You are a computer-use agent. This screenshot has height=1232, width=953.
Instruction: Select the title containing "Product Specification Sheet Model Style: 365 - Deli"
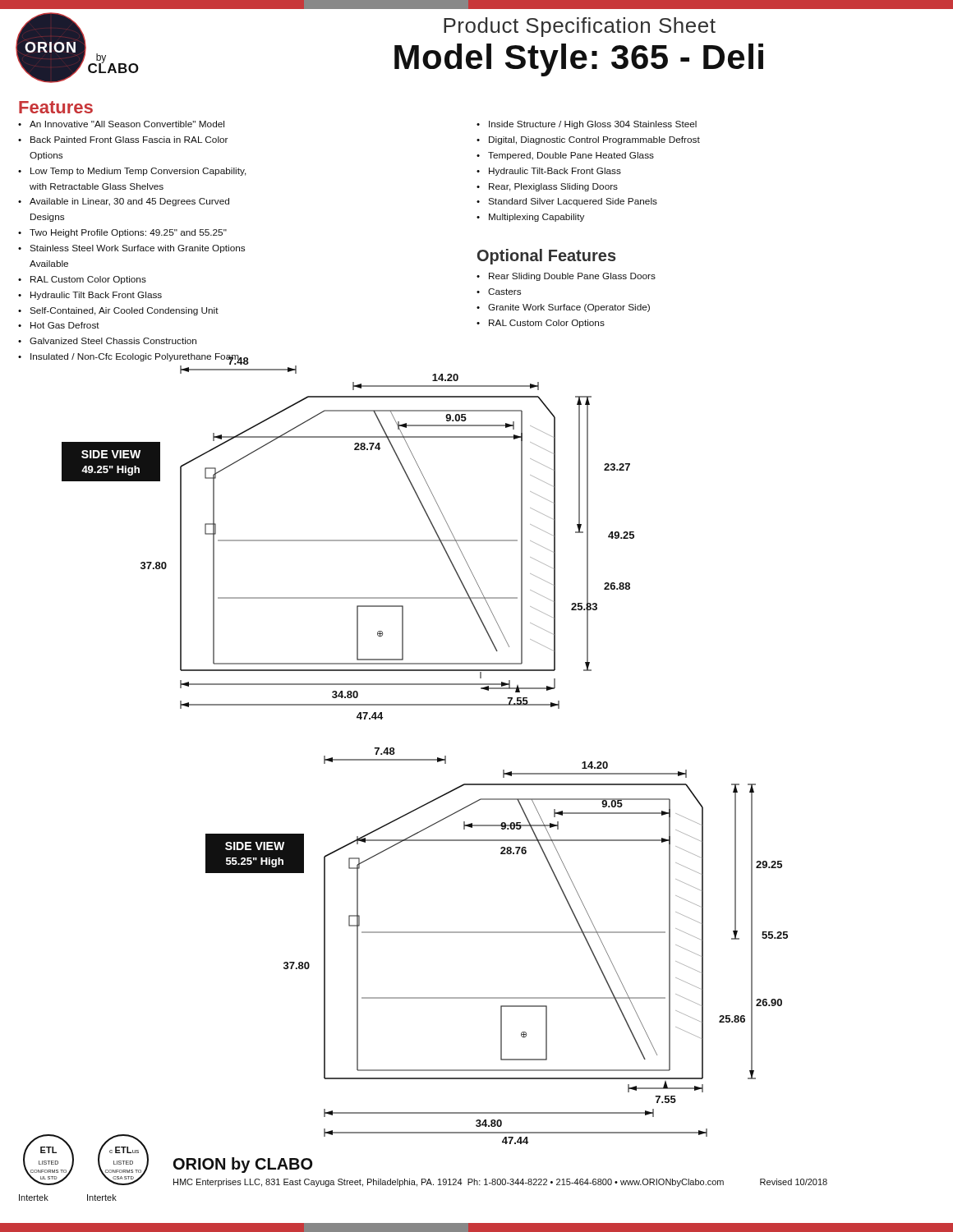click(x=579, y=45)
